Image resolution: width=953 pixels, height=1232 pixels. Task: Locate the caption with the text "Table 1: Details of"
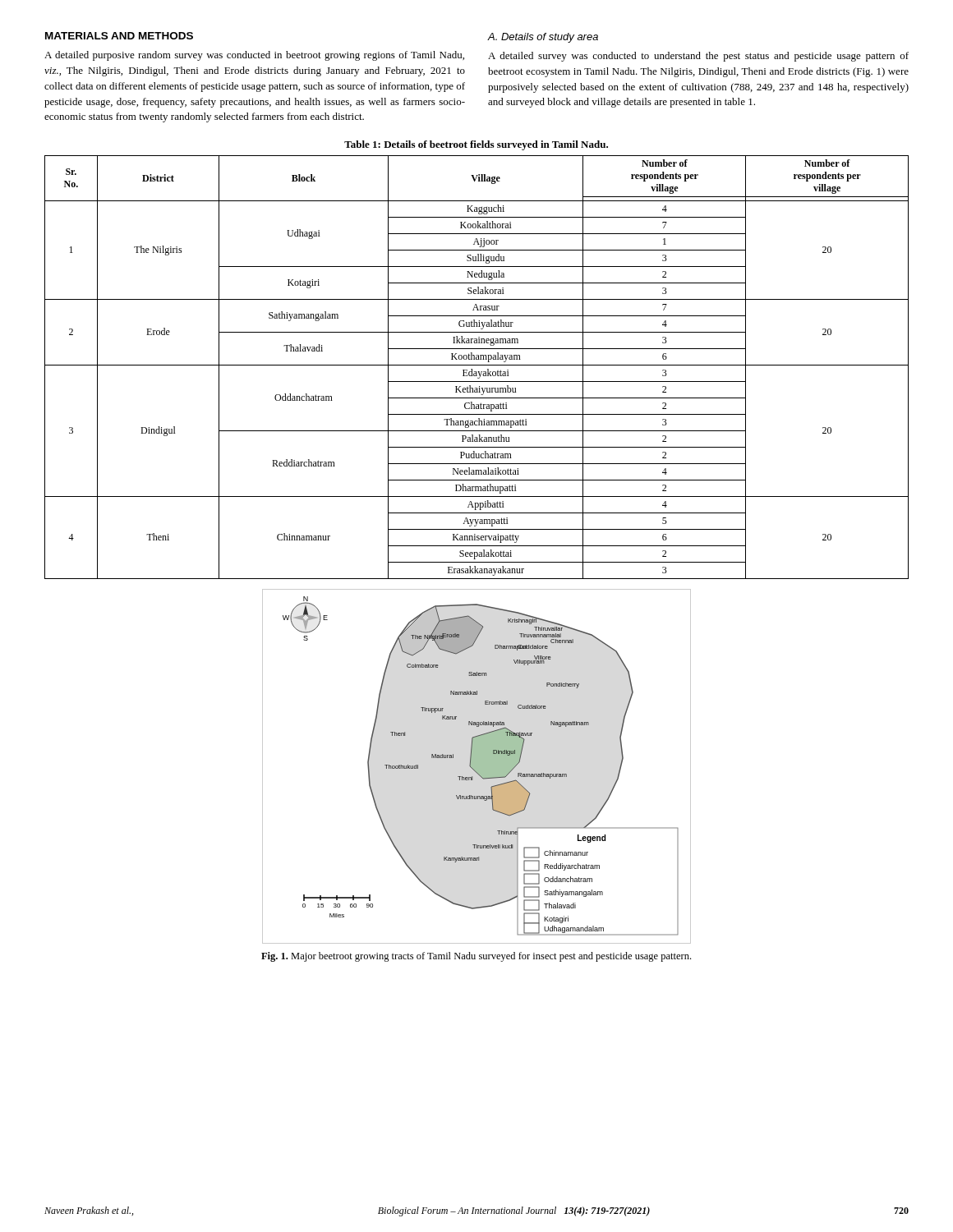click(x=476, y=144)
